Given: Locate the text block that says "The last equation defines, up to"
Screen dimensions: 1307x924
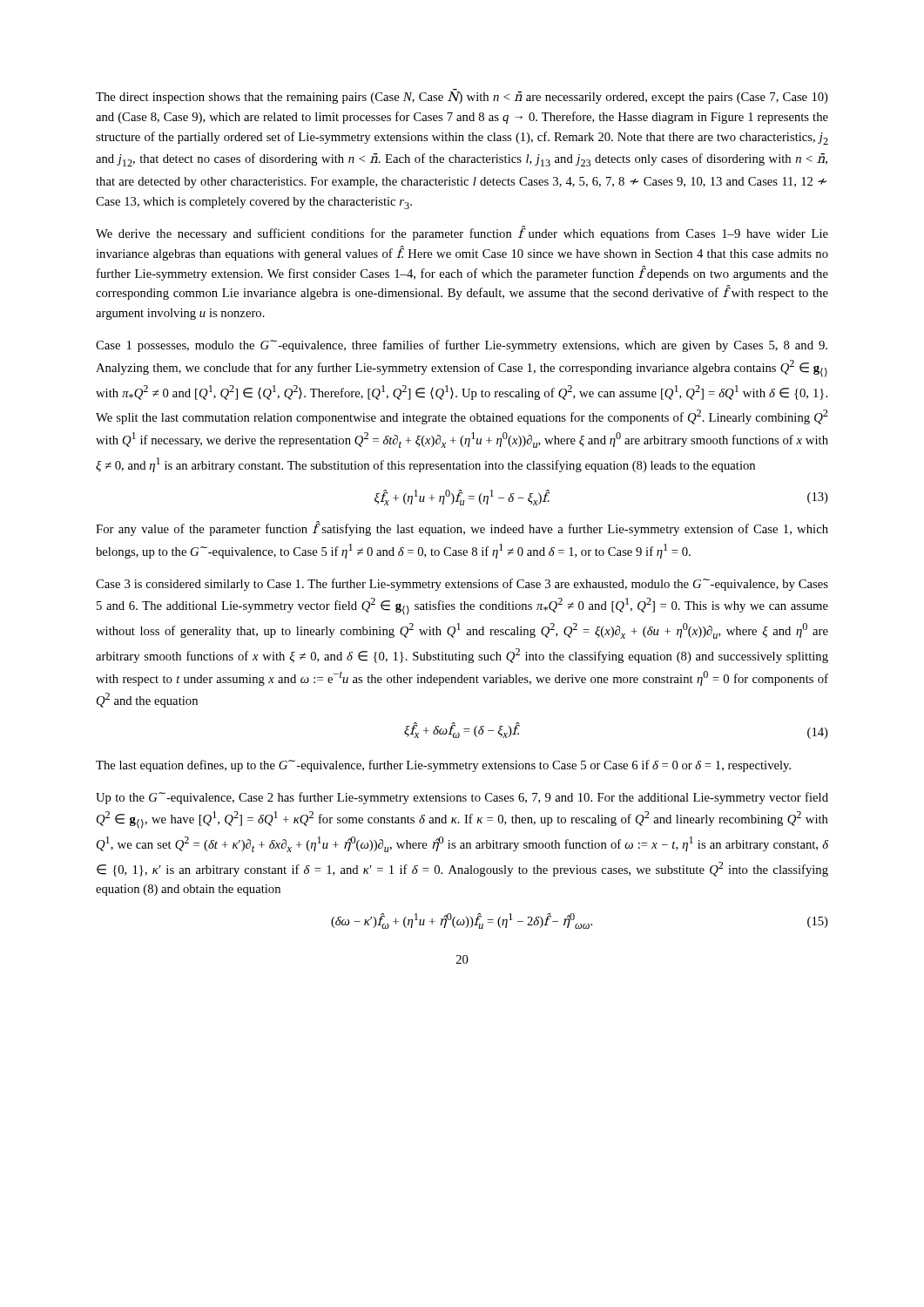Looking at the screenshot, I should click(462, 764).
